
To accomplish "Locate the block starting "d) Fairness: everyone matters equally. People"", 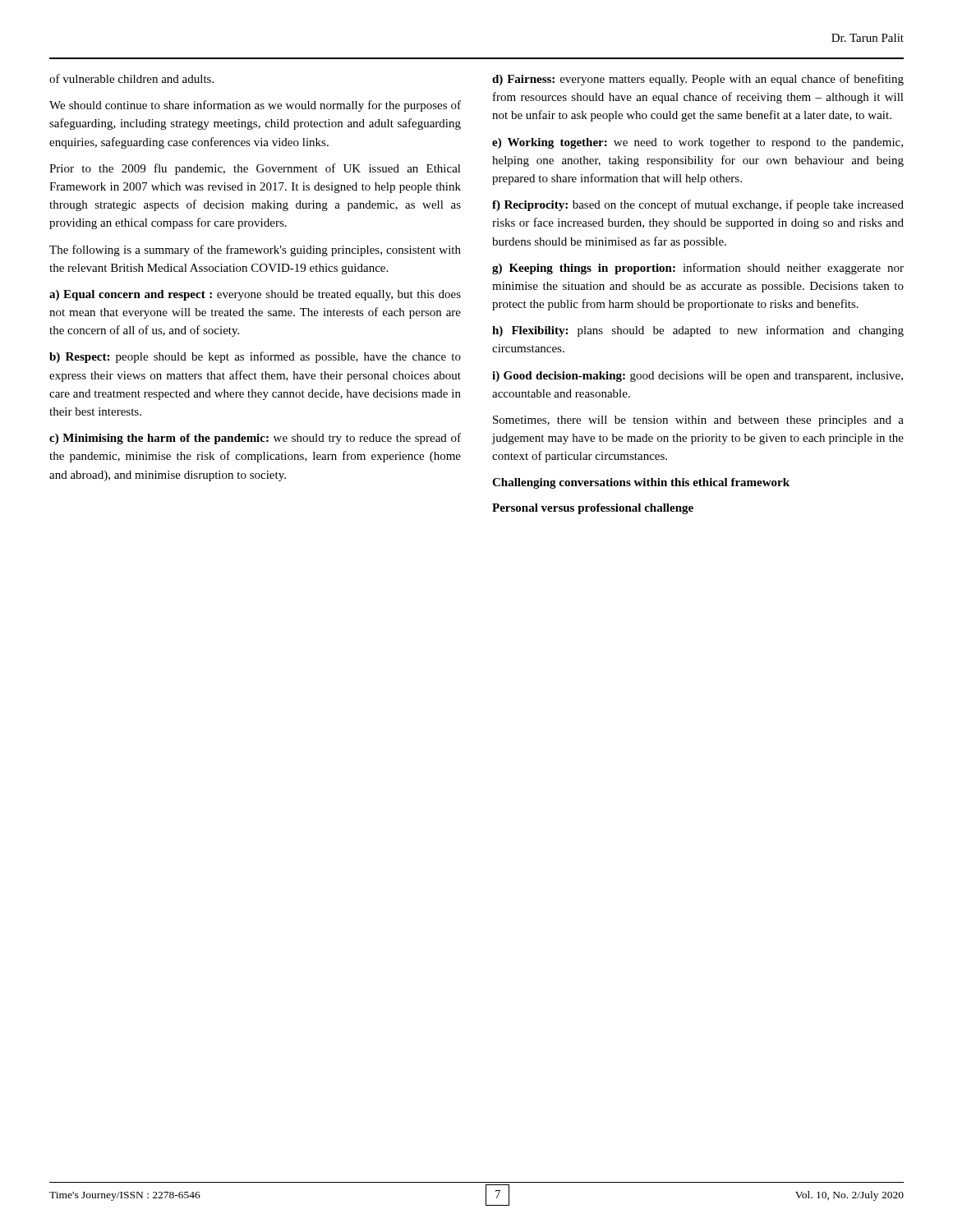I will [x=698, y=97].
